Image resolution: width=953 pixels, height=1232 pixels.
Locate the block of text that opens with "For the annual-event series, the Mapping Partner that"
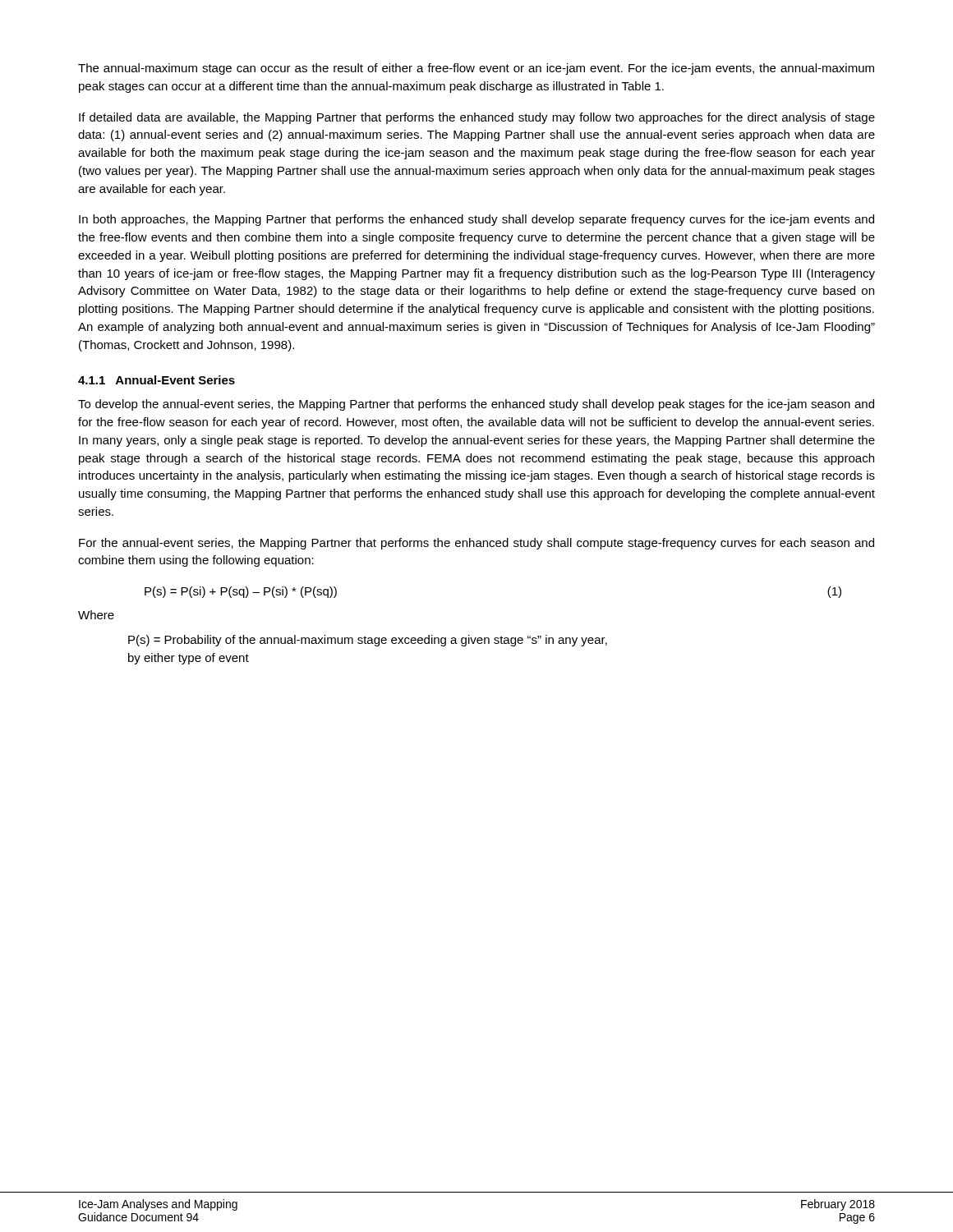coord(476,551)
